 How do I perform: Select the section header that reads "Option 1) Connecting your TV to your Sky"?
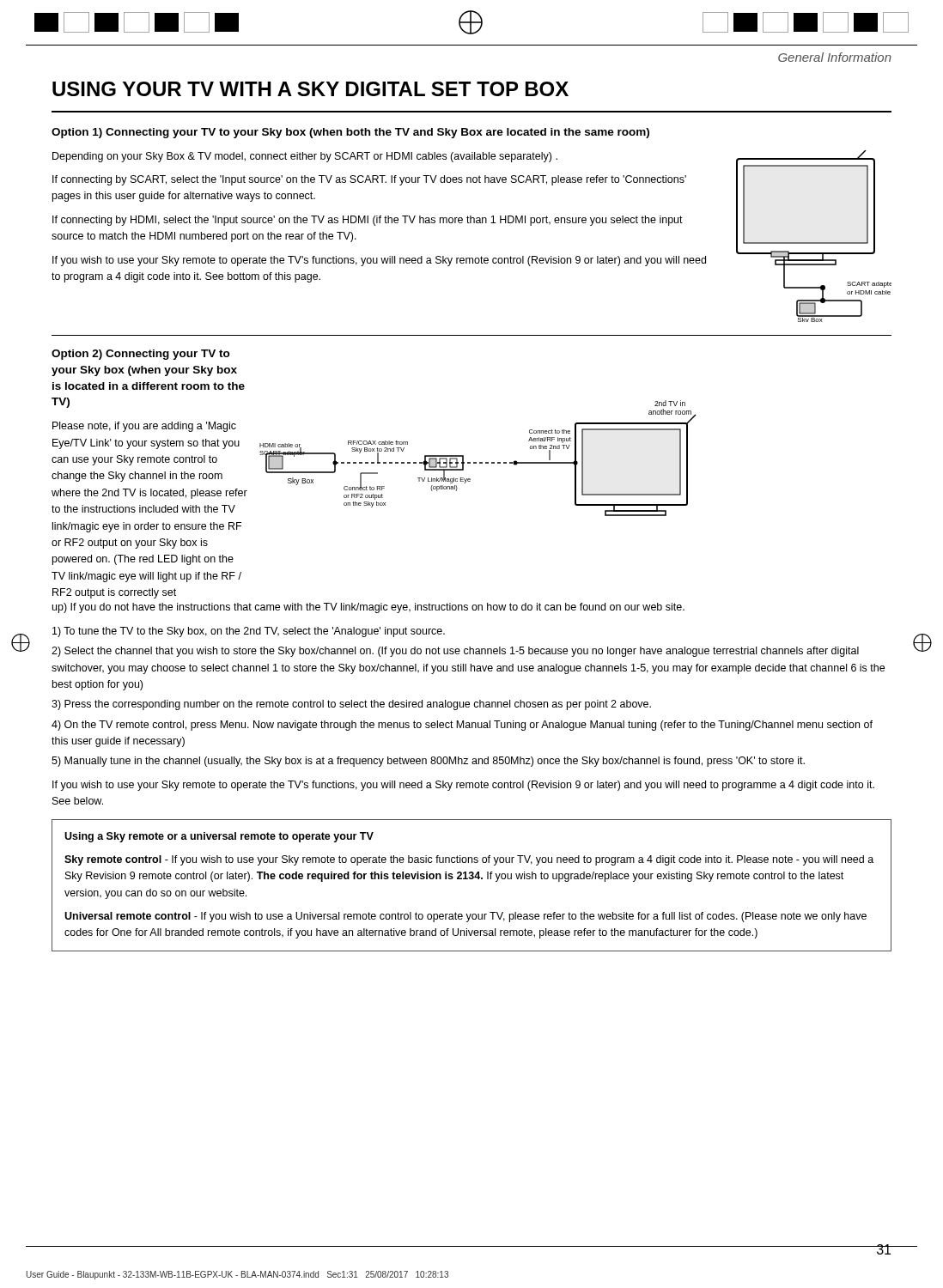351,132
